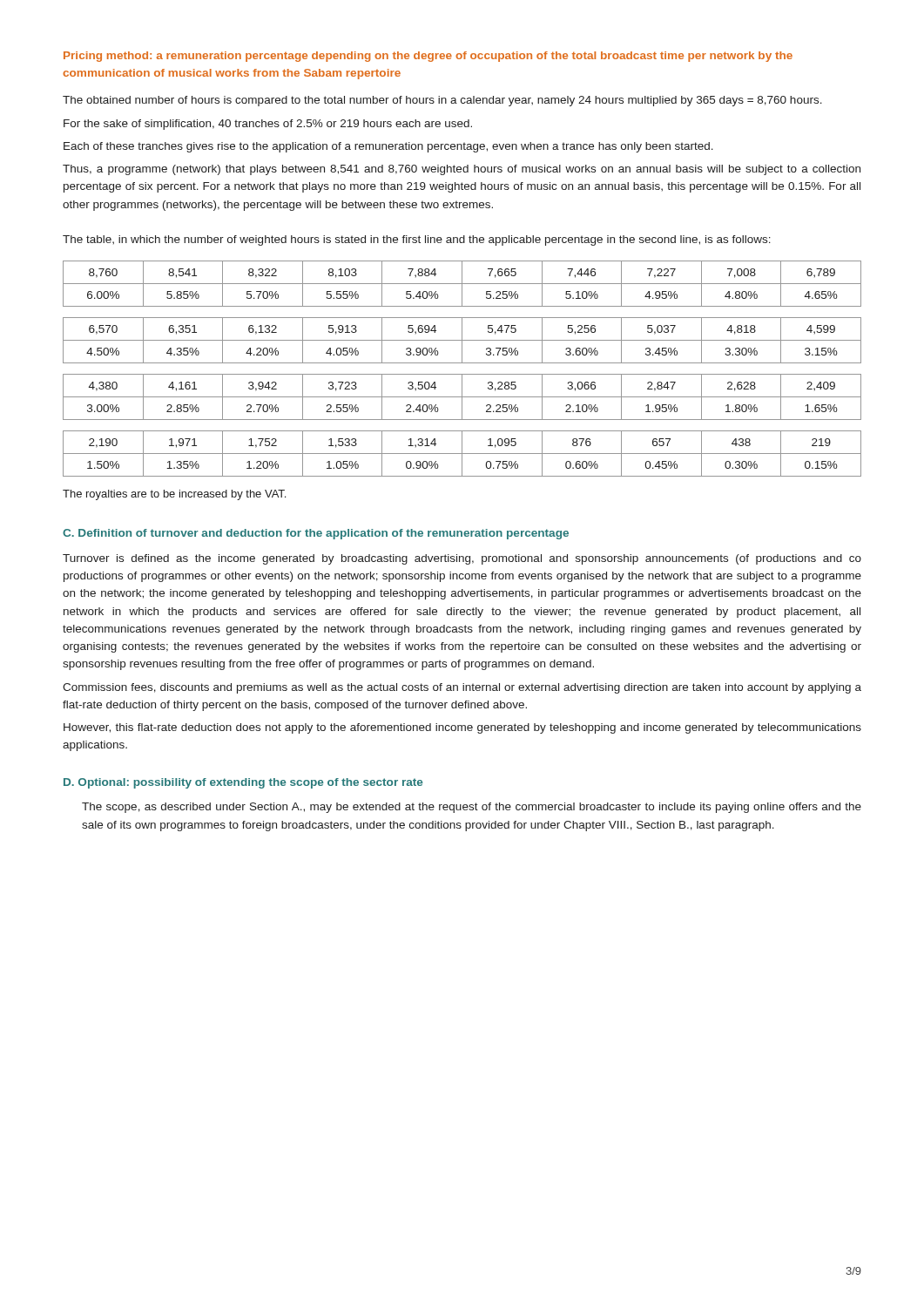
Task: Locate the table with the text "1,533"
Action: [462, 454]
